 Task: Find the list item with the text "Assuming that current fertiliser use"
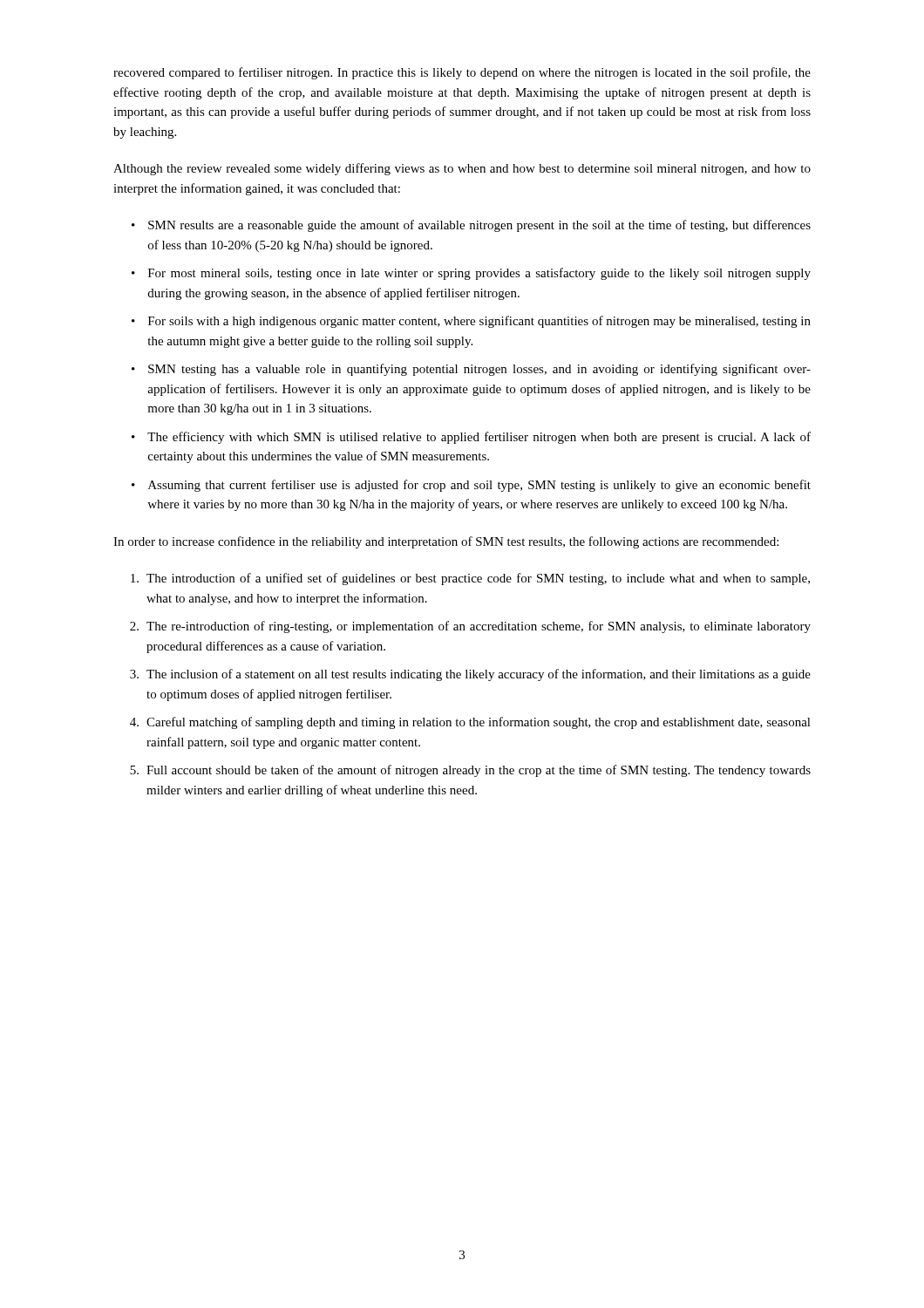(x=479, y=494)
